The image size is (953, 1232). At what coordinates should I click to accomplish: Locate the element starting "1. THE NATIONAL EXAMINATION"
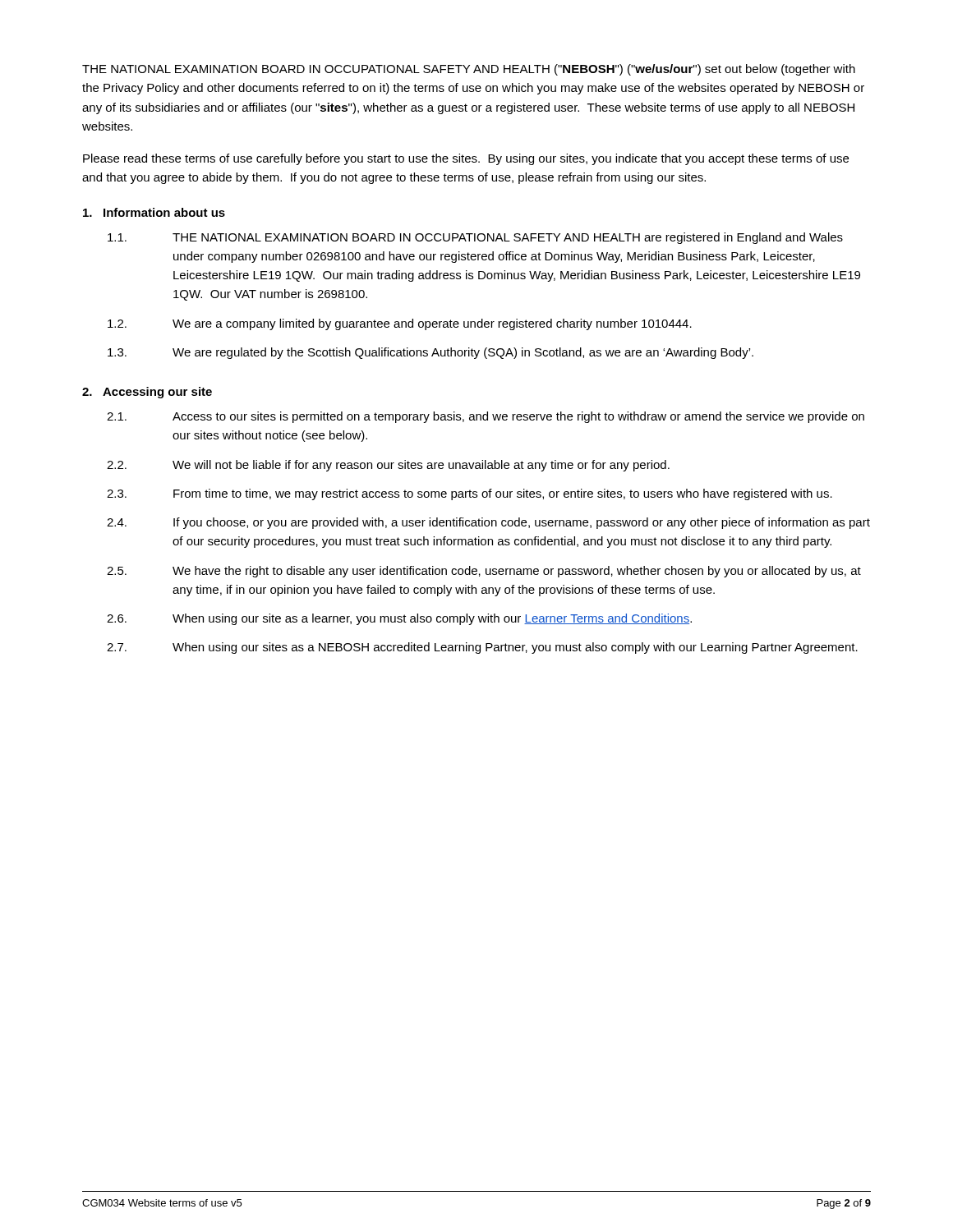476,265
